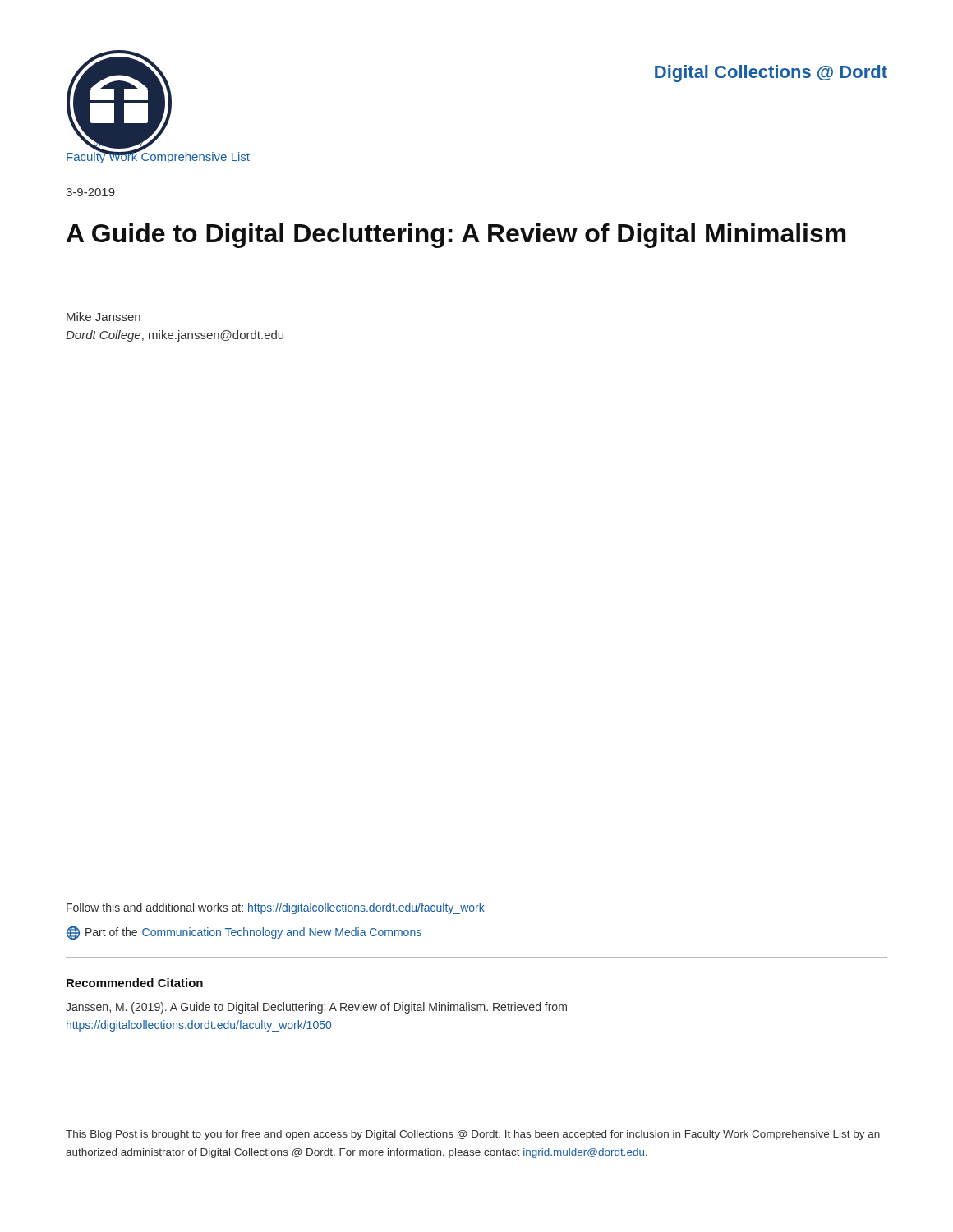Screen dimensions: 1232x953
Task: Point to the block beginning "Part of the Communication Technology and New Media"
Action: (244, 933)
